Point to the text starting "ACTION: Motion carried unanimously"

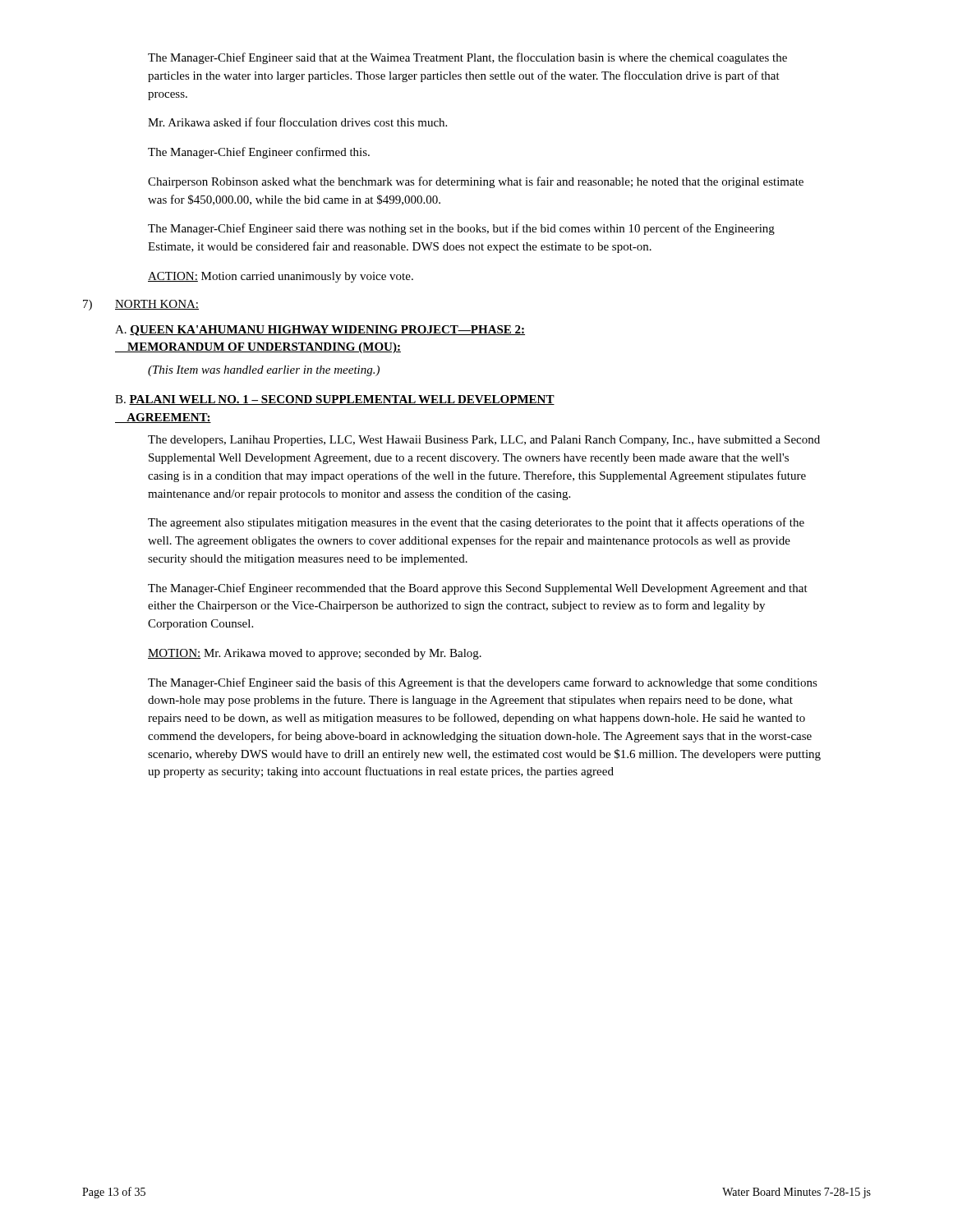(x=281, y=276)
